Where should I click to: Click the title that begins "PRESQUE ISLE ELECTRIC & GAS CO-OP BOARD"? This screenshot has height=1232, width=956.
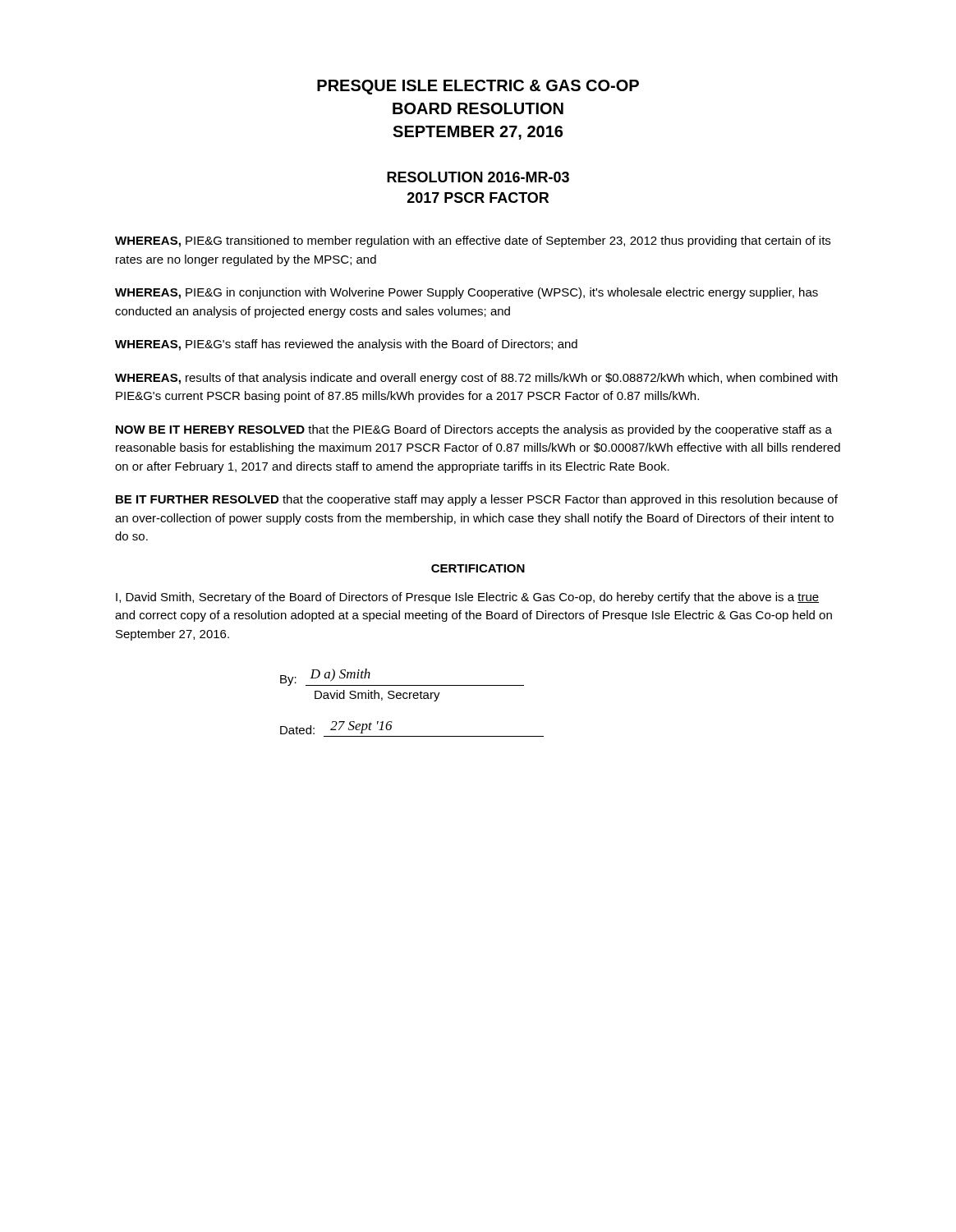click(478, 108)
